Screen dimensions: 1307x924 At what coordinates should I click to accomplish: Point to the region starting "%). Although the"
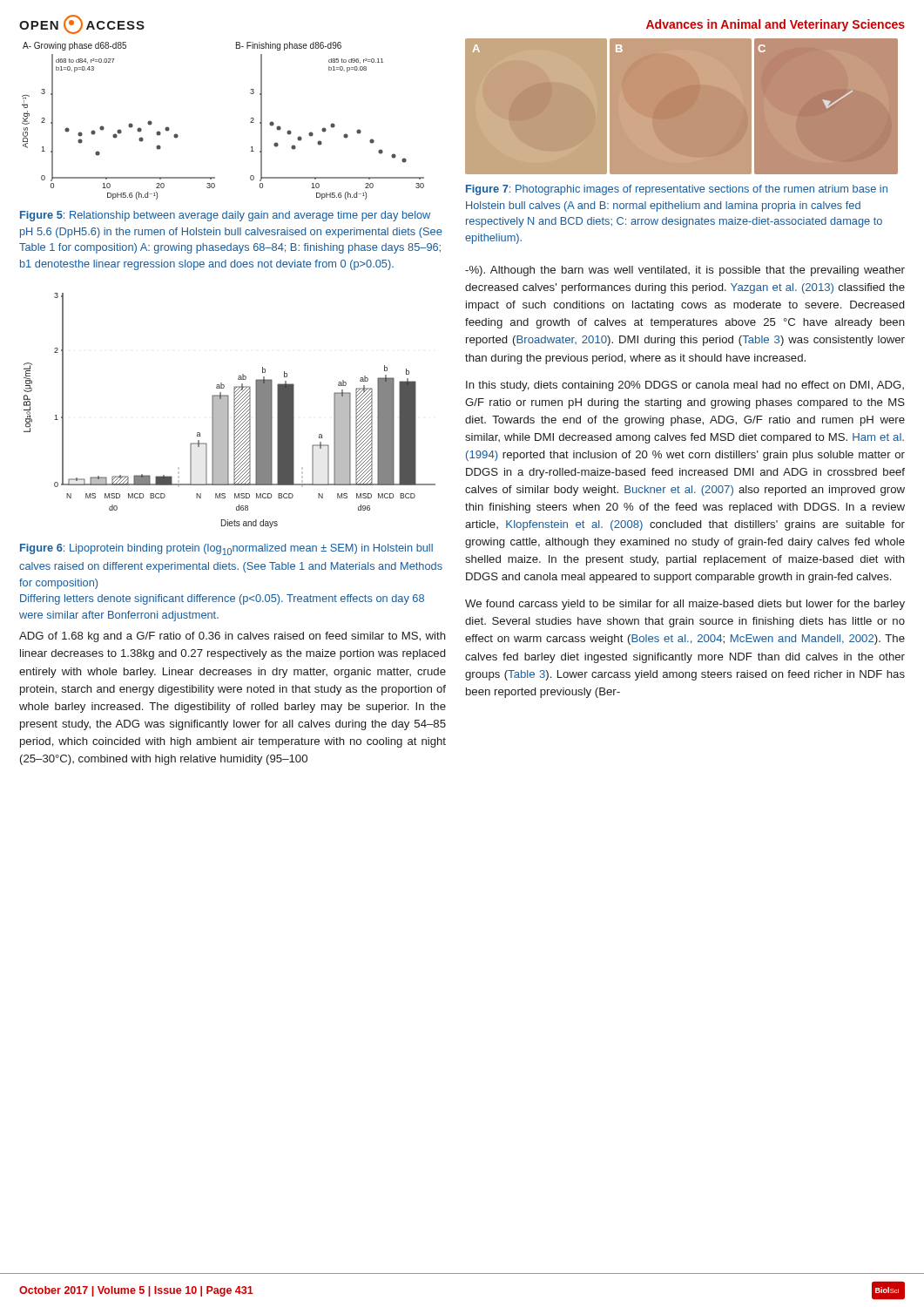pos(685,314)
